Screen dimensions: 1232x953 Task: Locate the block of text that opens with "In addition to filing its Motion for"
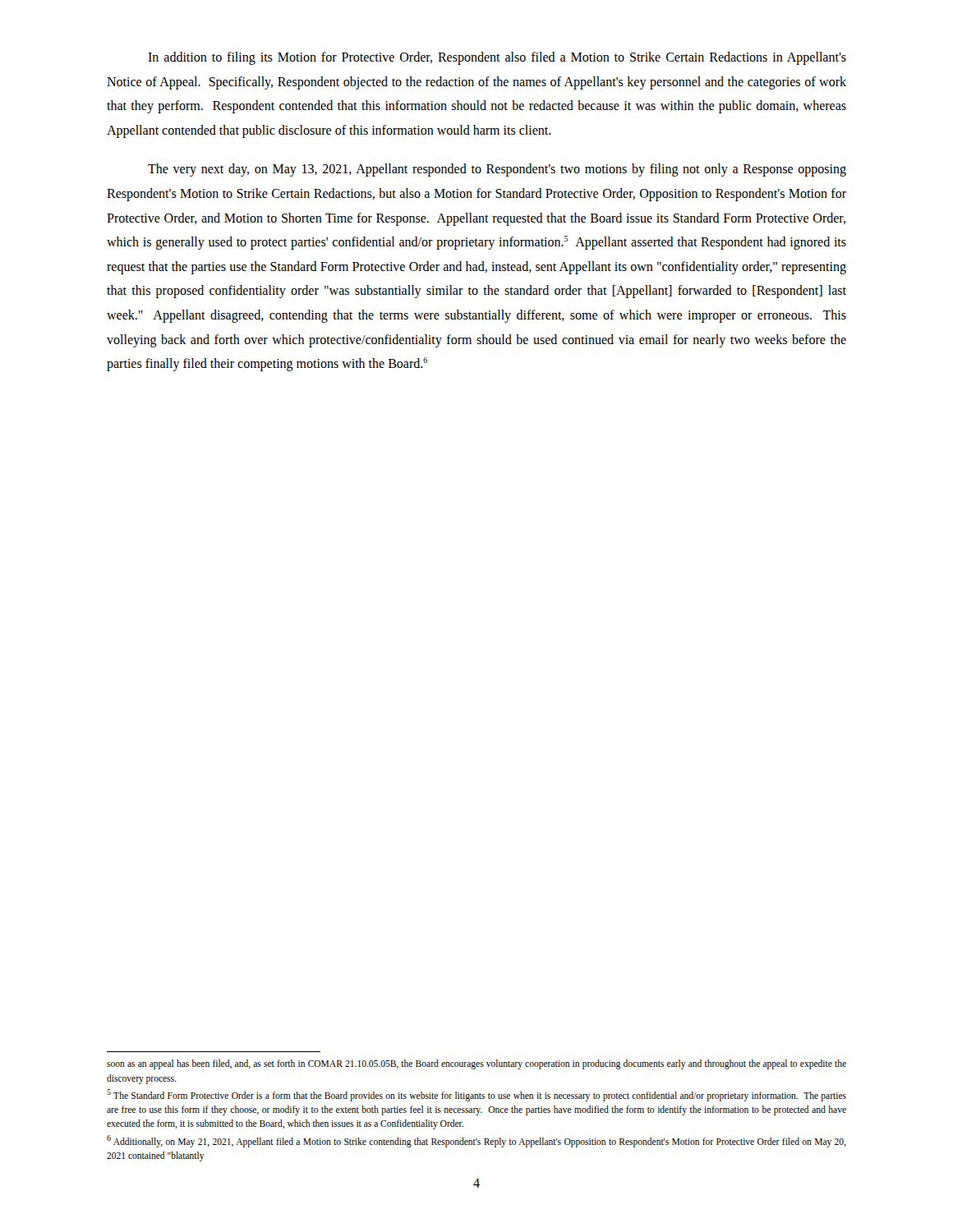476,94
